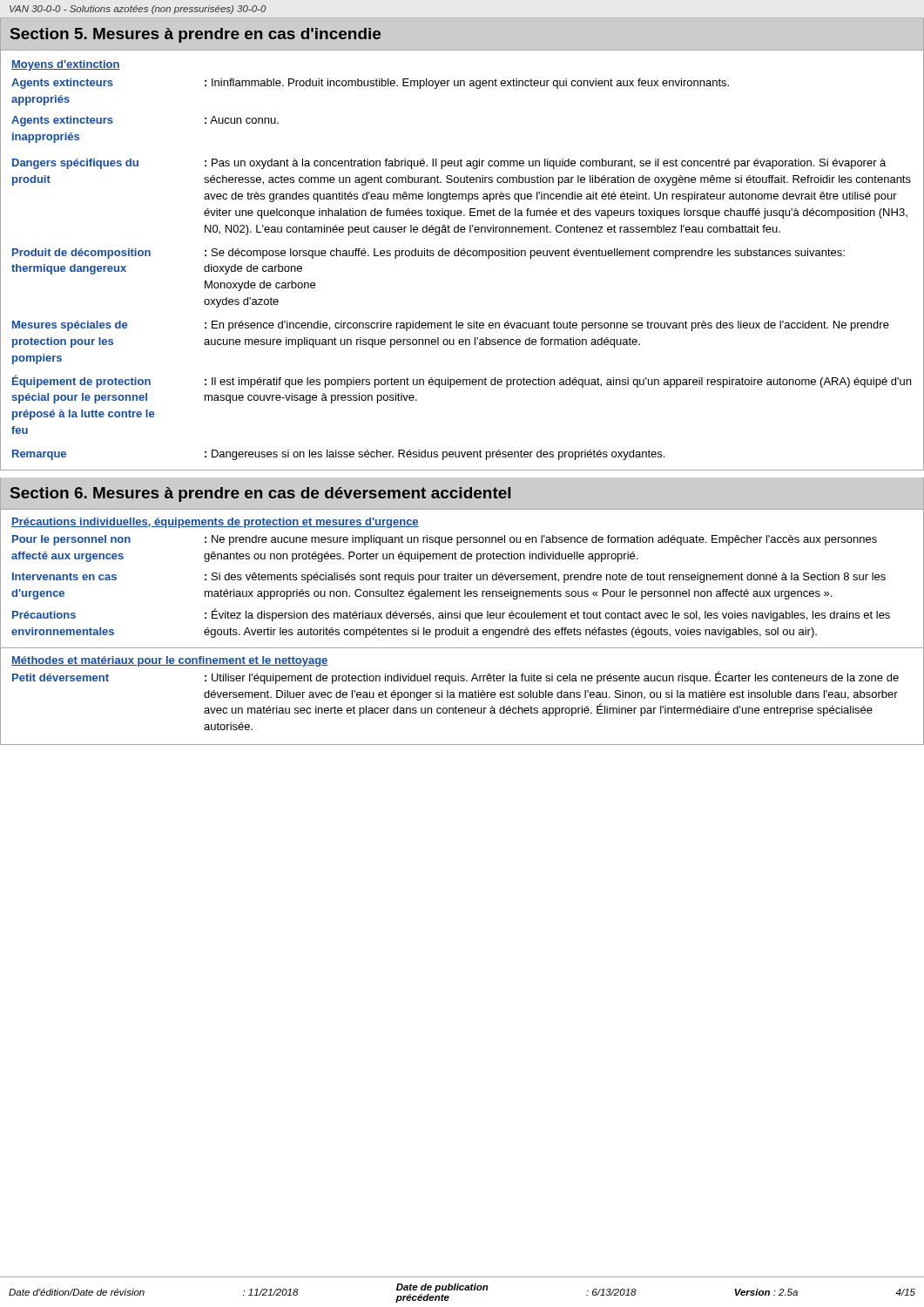Navigate to the element starting "Produit de décompositionthermique dangereux"
Viewport: 924px width, 1307px height.
coord(428,254)
